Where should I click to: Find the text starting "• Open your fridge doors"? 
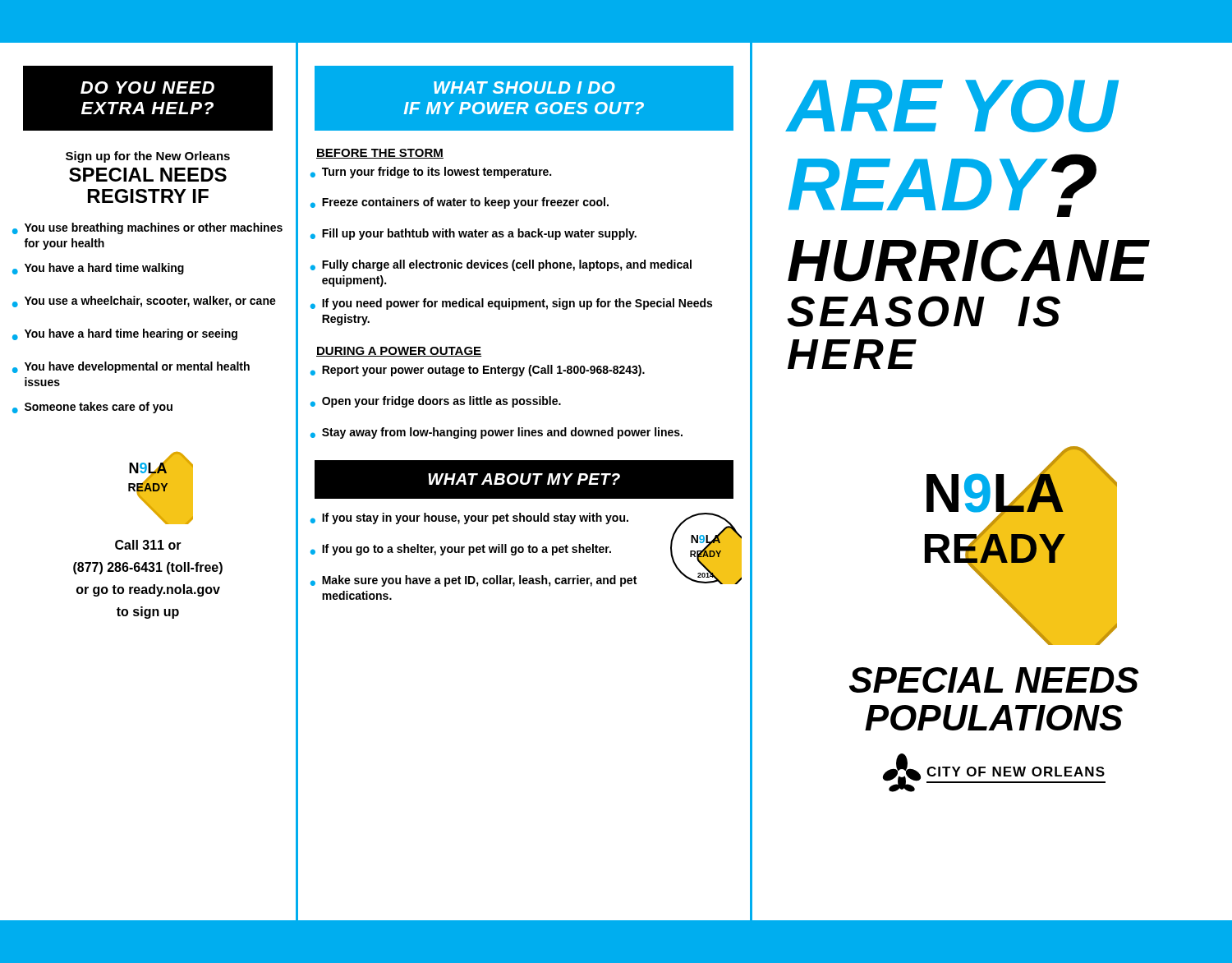coord(435,405)
